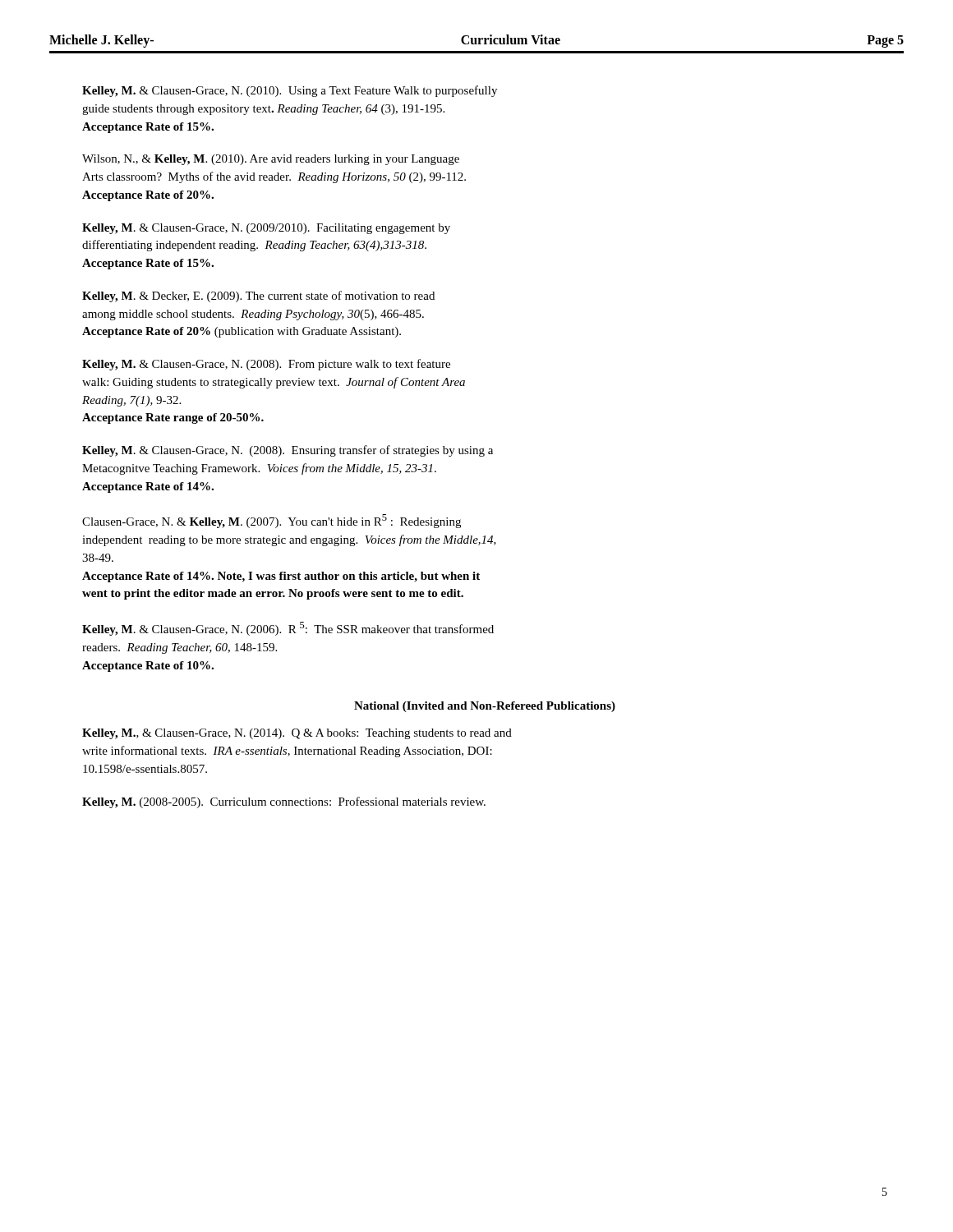Locate the block of text that opens with "Kelley, M. & Clausen-Grace, N. (2006). R"

pos(288,629)
